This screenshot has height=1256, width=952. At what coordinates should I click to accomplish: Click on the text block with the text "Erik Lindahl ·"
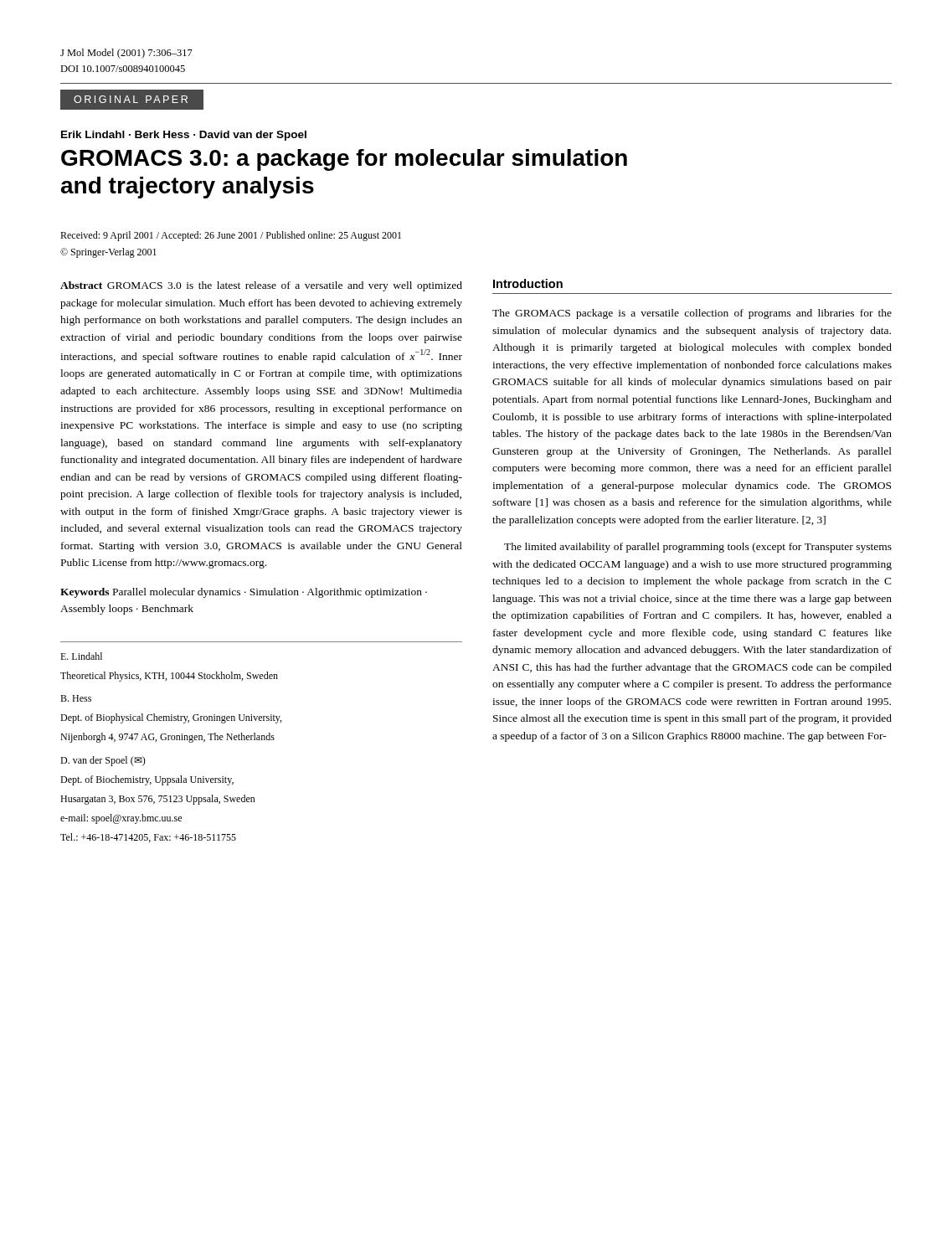click(x=184, y=134)
